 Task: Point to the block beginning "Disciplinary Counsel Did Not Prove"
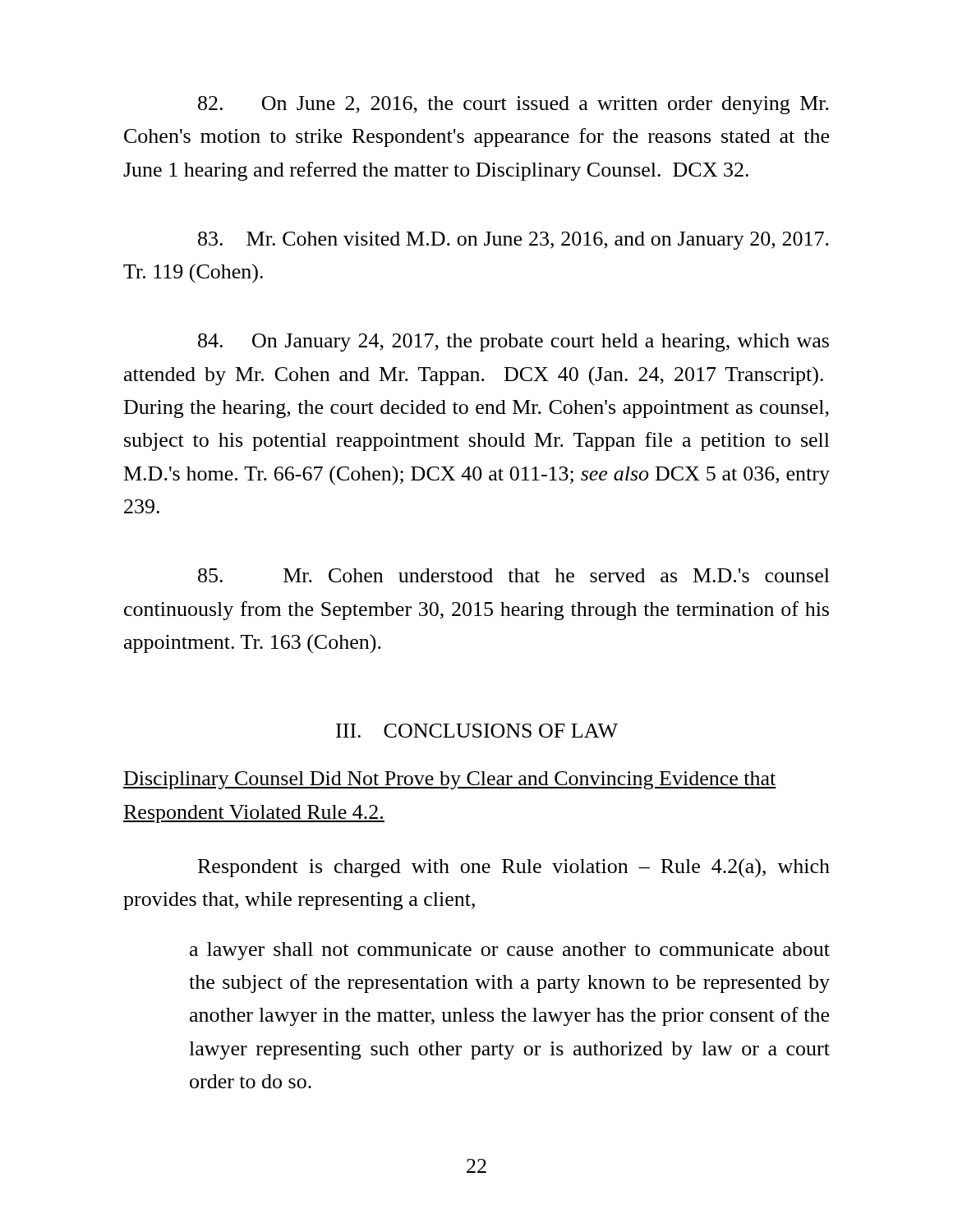pos(476,796)
